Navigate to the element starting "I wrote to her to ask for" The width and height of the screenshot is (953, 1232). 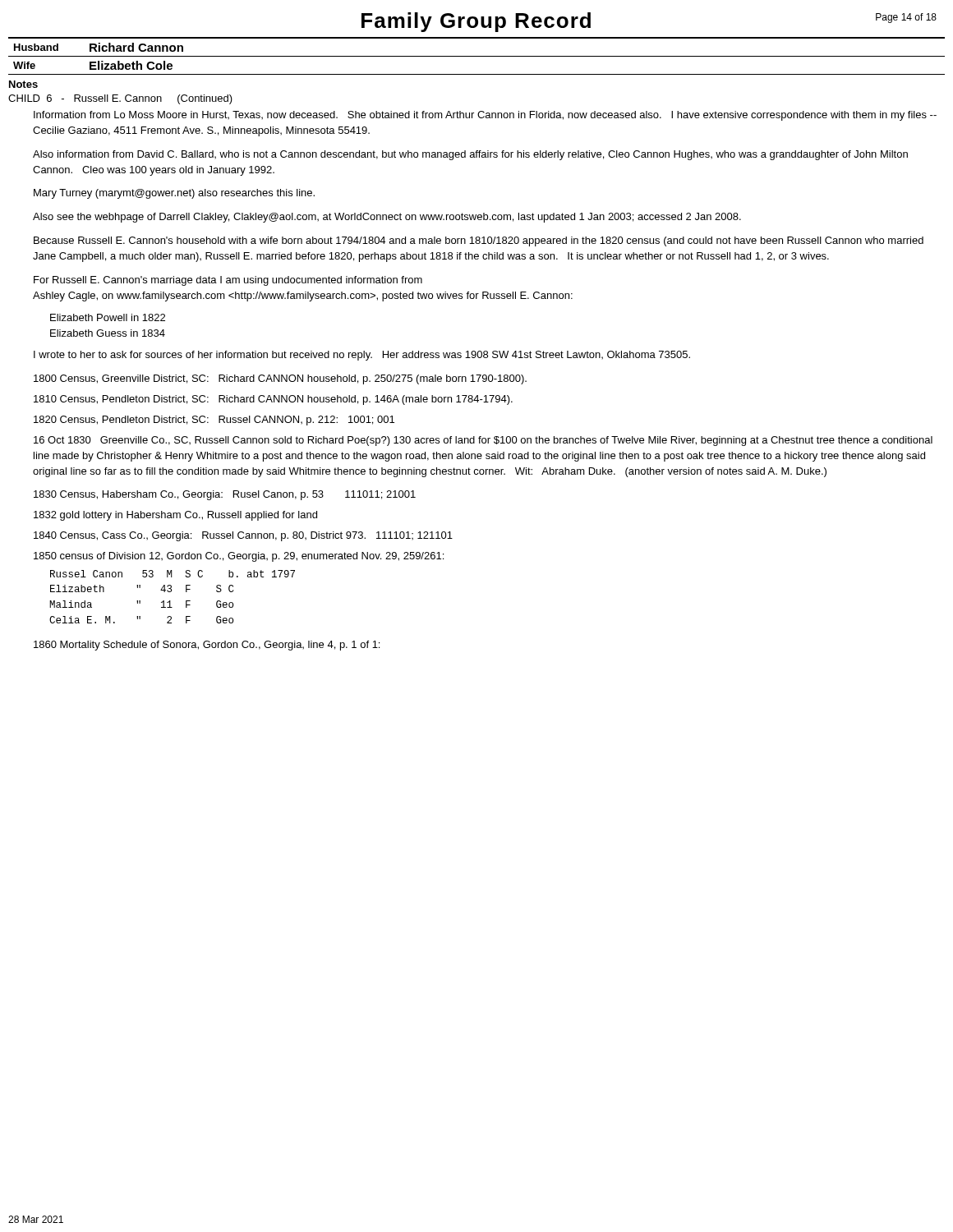489,356
